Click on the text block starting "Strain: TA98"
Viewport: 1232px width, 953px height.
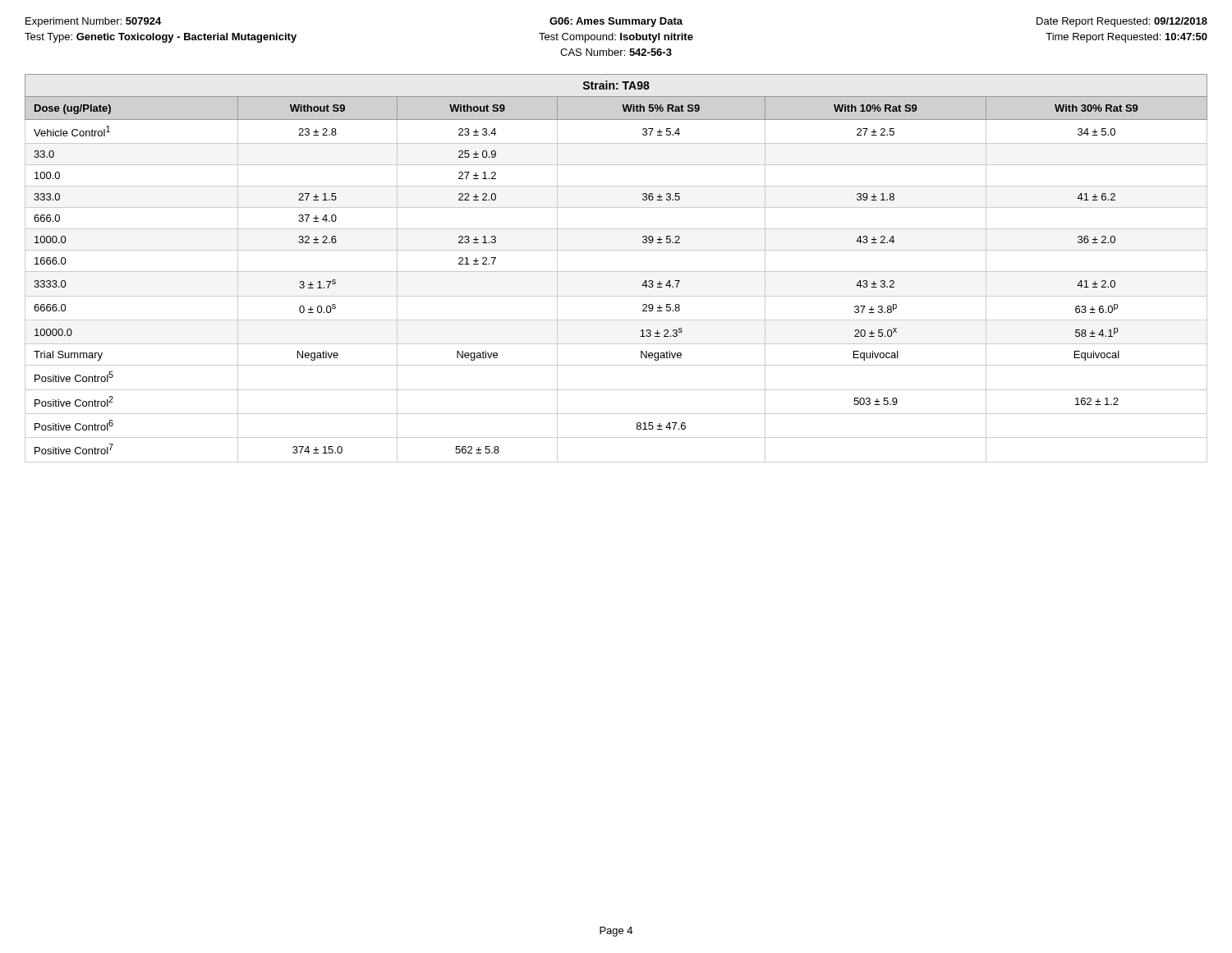pyautogui.click(x=616, y=85)
